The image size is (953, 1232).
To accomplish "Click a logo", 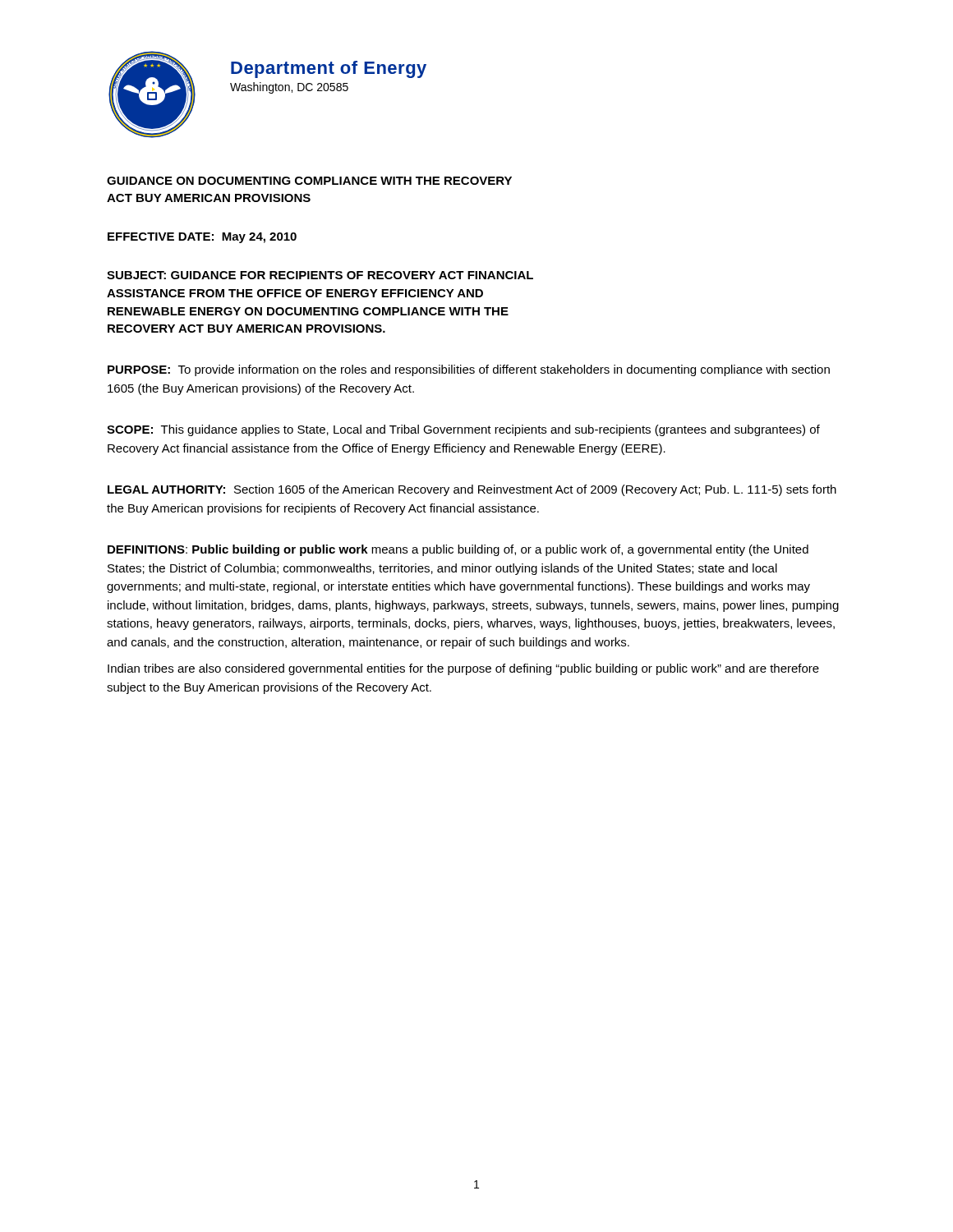I will [156, 96].
